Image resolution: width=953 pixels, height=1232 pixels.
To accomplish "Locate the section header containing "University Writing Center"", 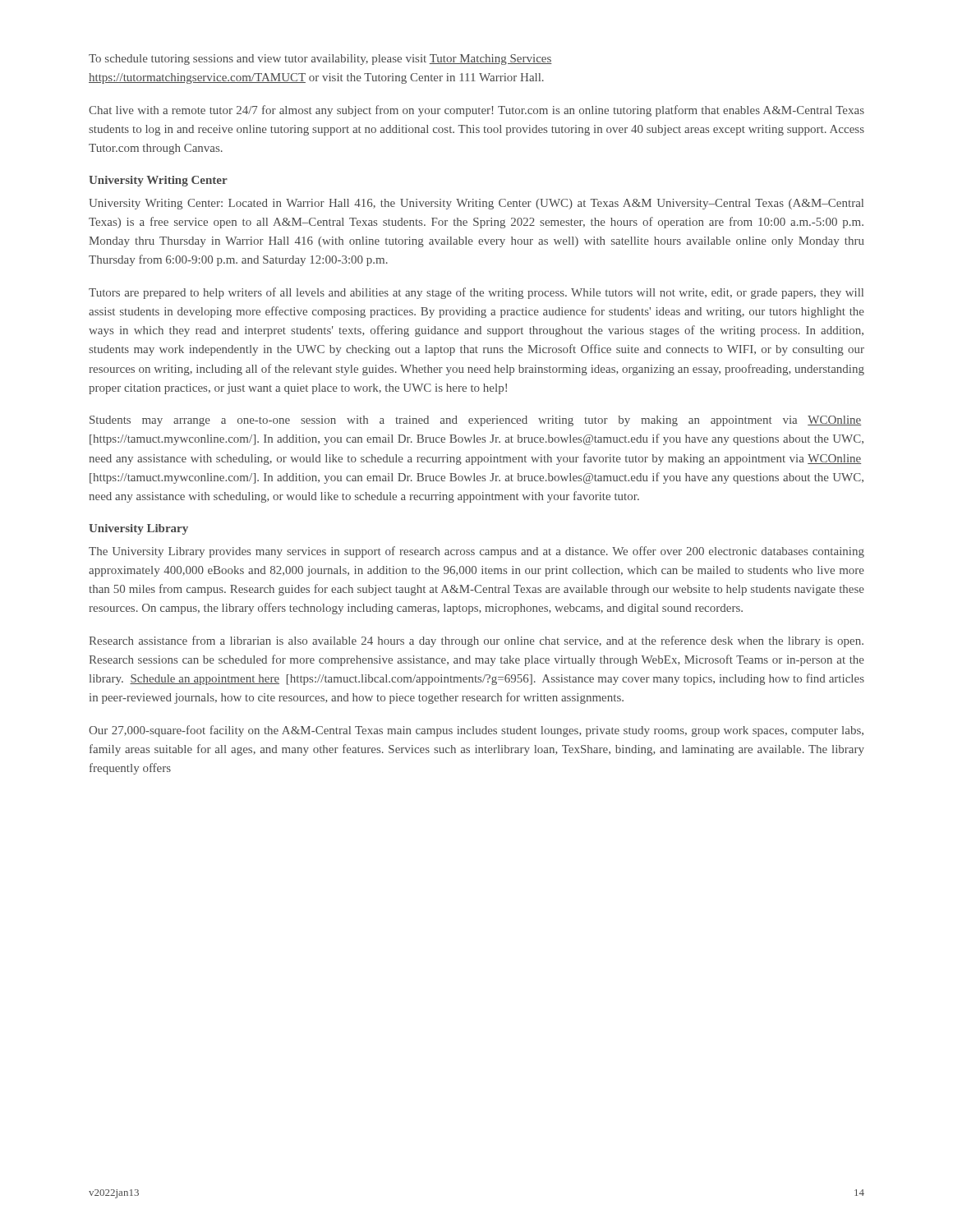I will click(x=158, y=181).
